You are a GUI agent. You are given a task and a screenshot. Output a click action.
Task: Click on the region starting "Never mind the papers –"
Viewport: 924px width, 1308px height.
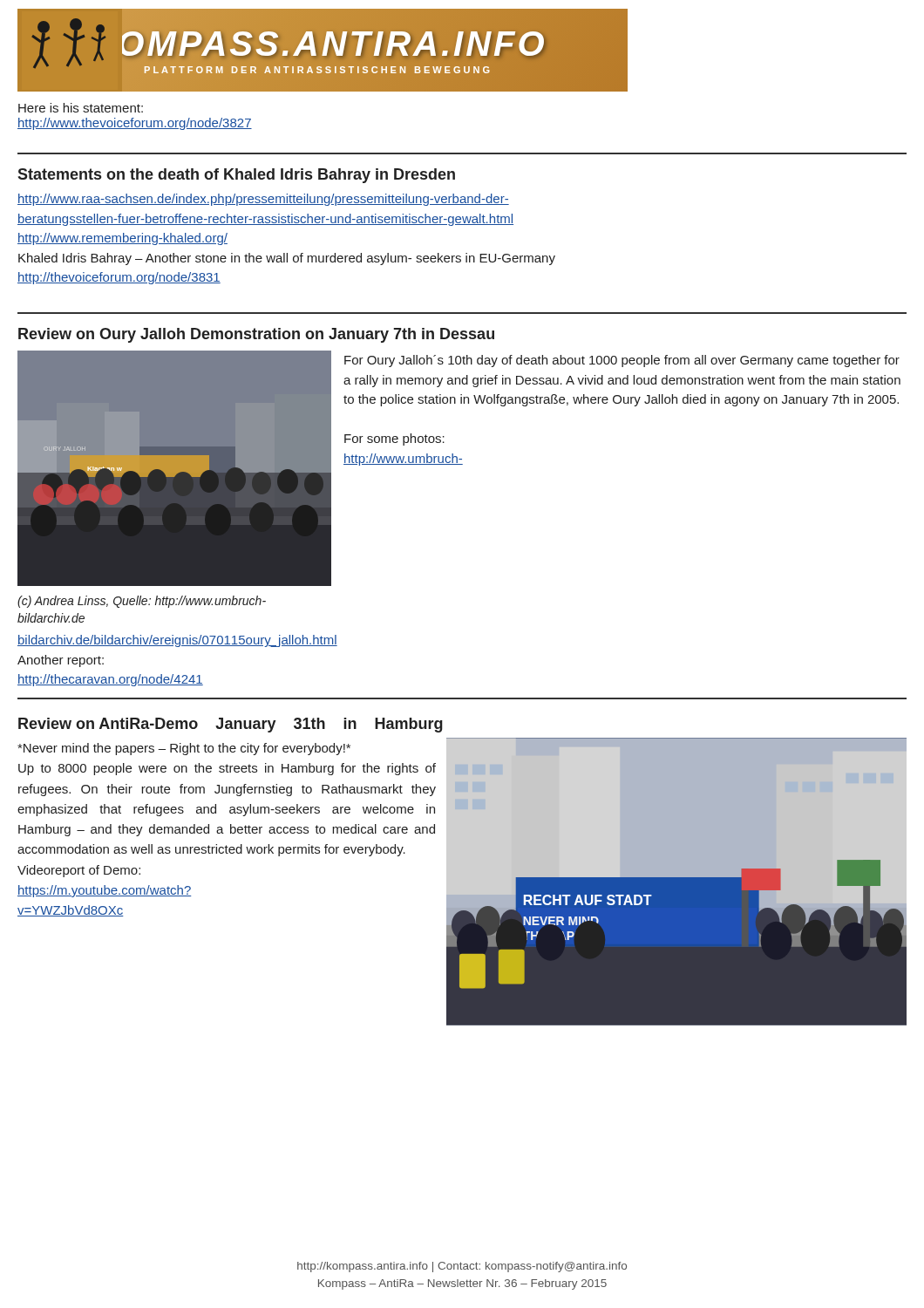point(227,829)
